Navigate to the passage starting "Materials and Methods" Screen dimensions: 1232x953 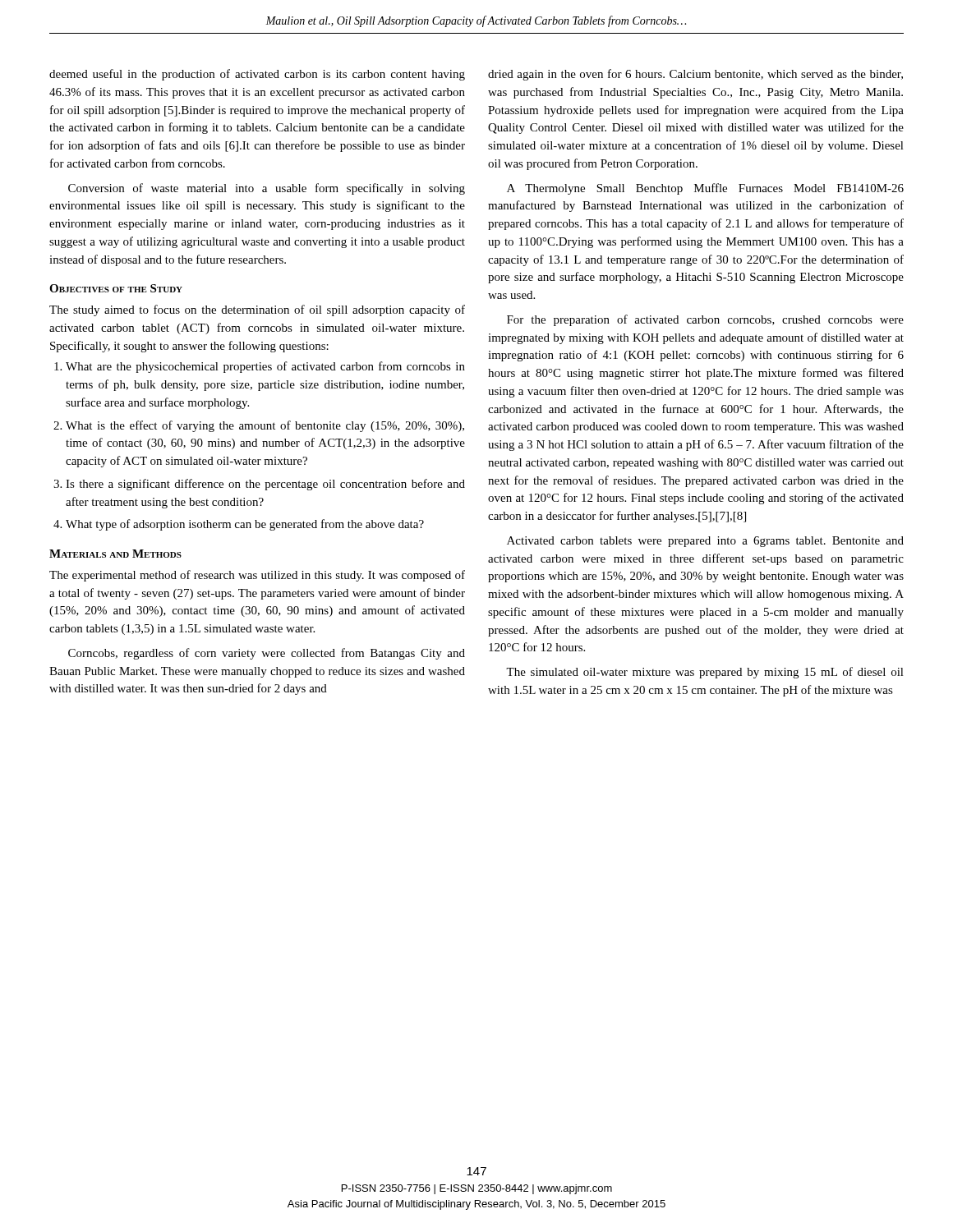115,554
